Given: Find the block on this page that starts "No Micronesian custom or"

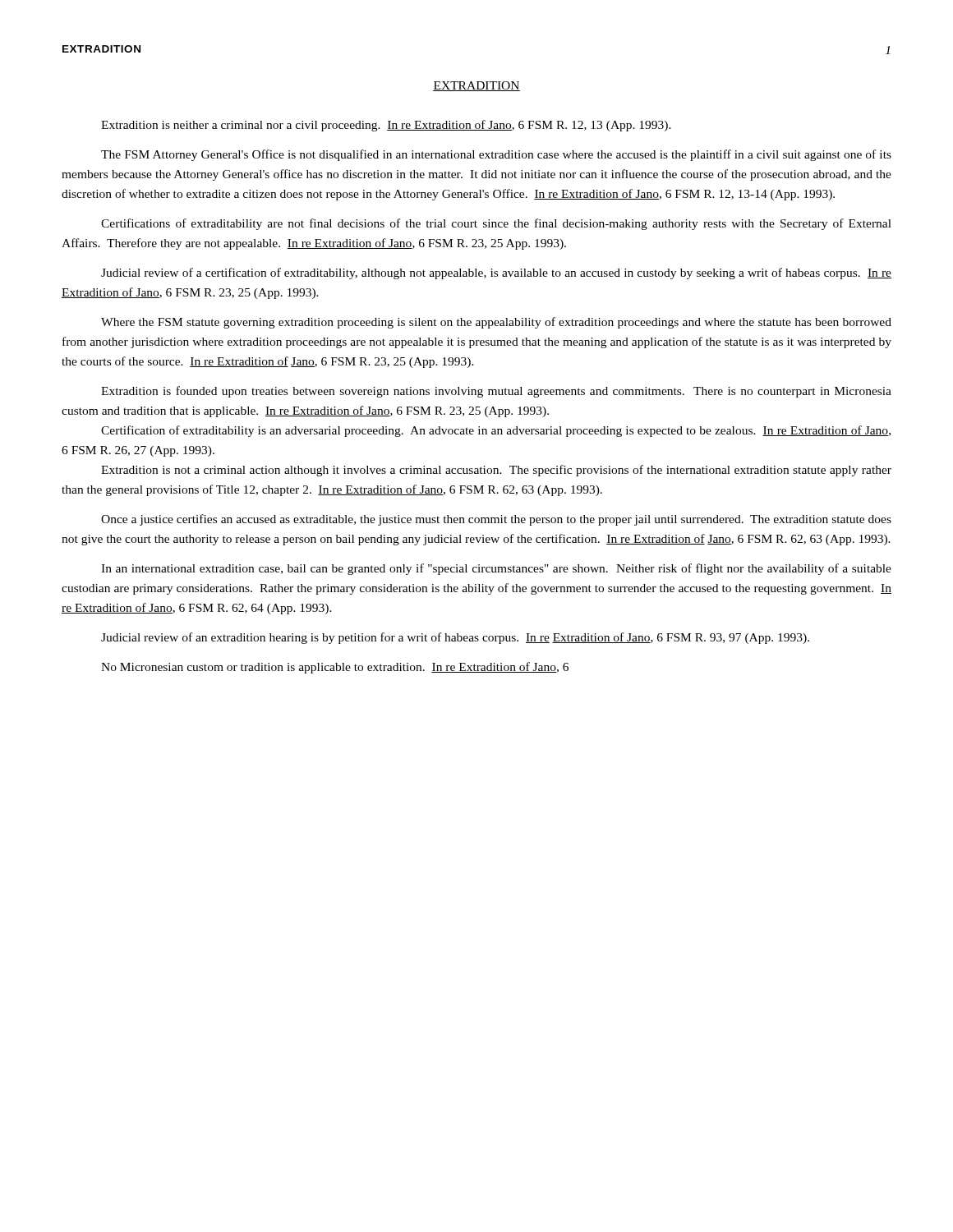Looking at the screenshot, I should (335, 667).
